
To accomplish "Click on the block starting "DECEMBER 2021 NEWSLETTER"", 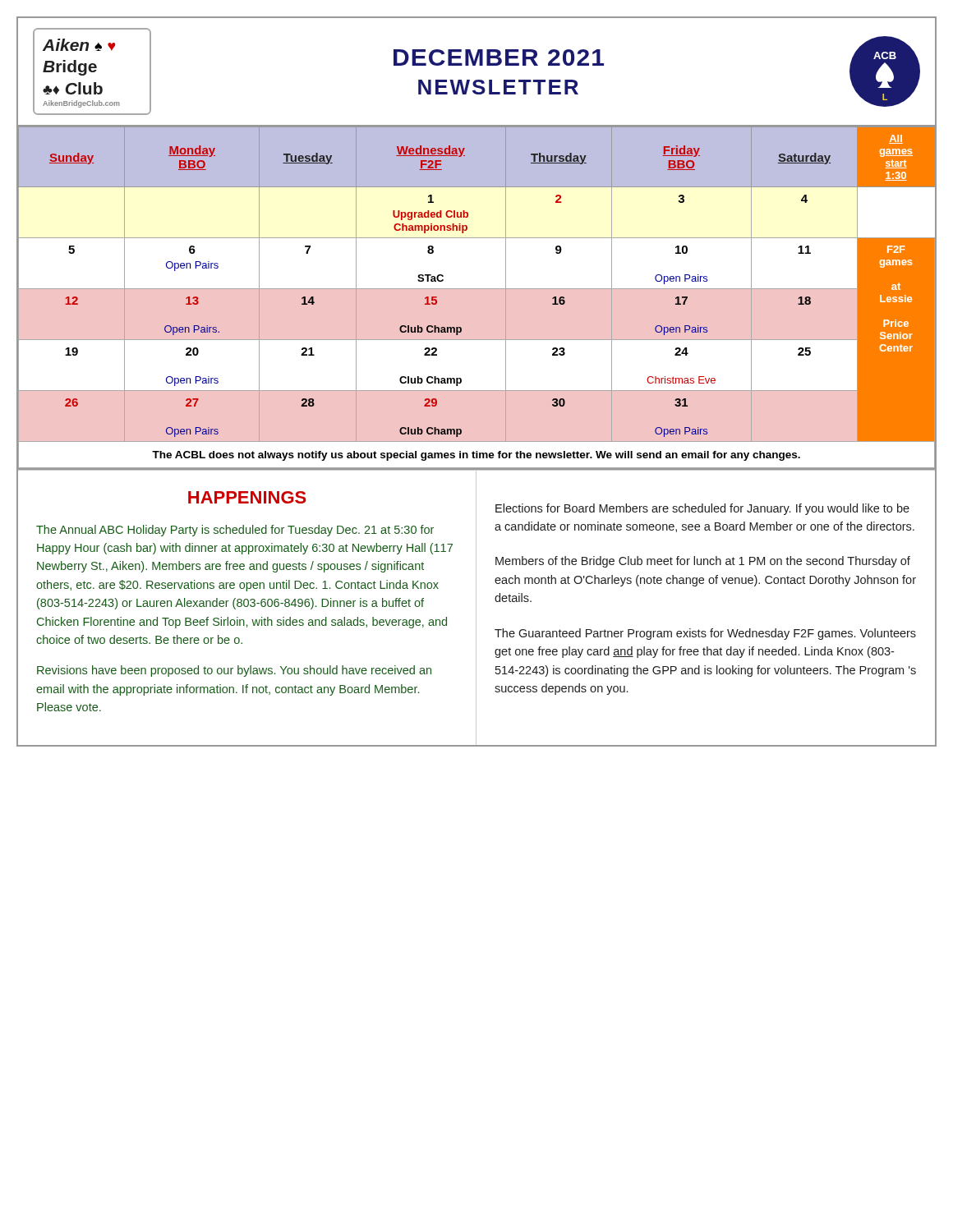I will 499,71.
